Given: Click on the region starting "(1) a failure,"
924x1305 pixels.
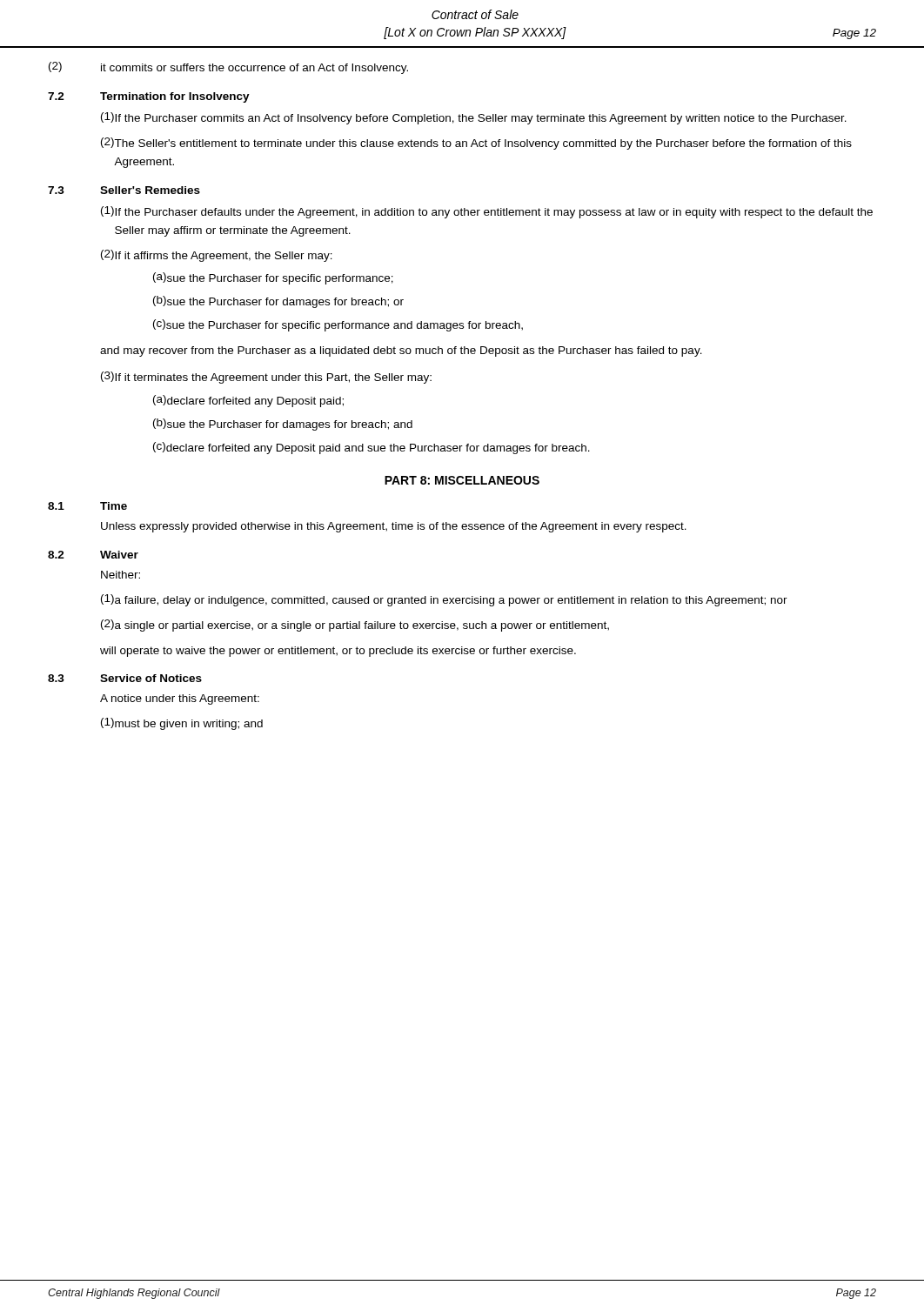Looking at the screenshot, I should [462, 600].
